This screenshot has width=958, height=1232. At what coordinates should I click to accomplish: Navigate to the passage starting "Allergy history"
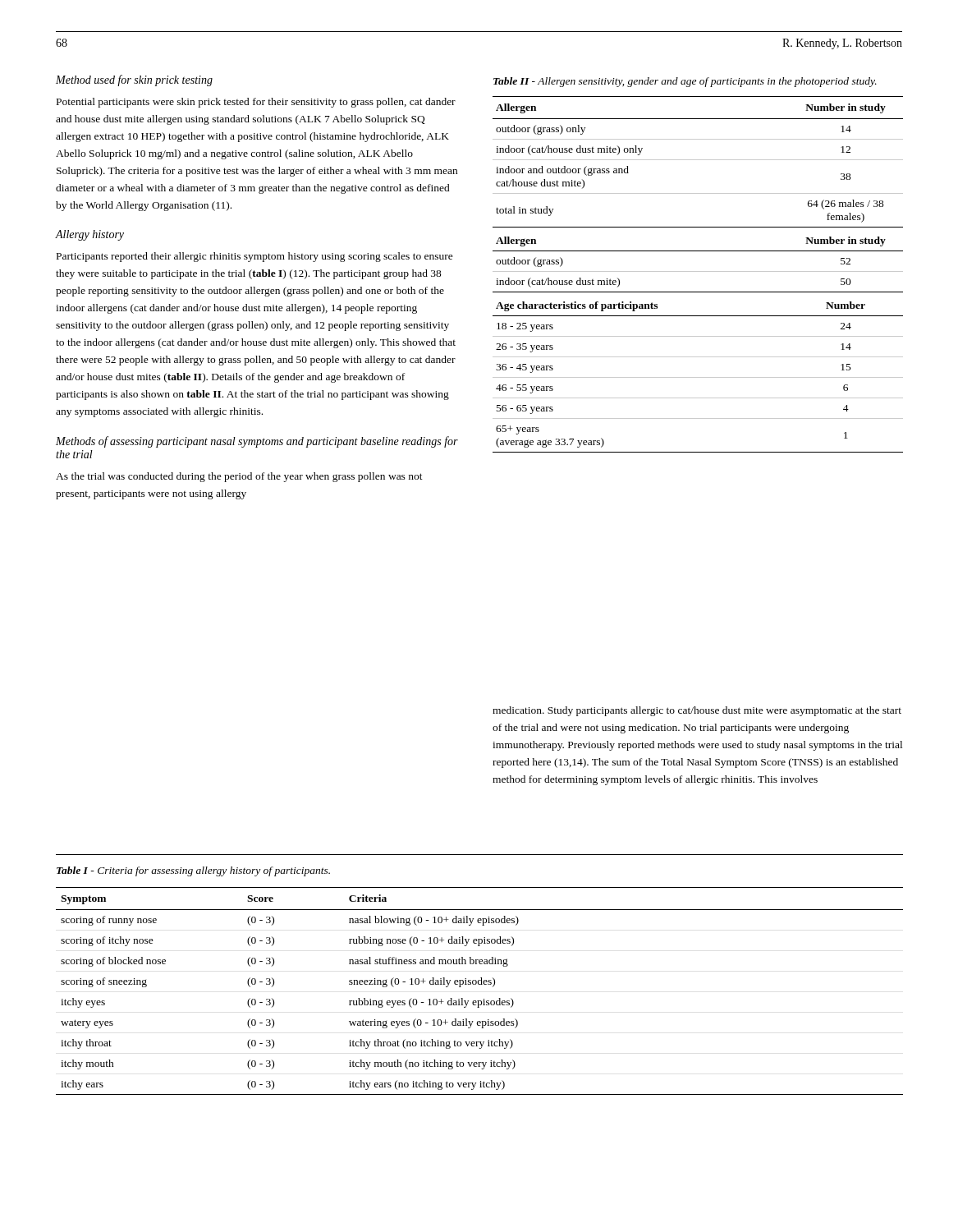click(x=90, y=235)
